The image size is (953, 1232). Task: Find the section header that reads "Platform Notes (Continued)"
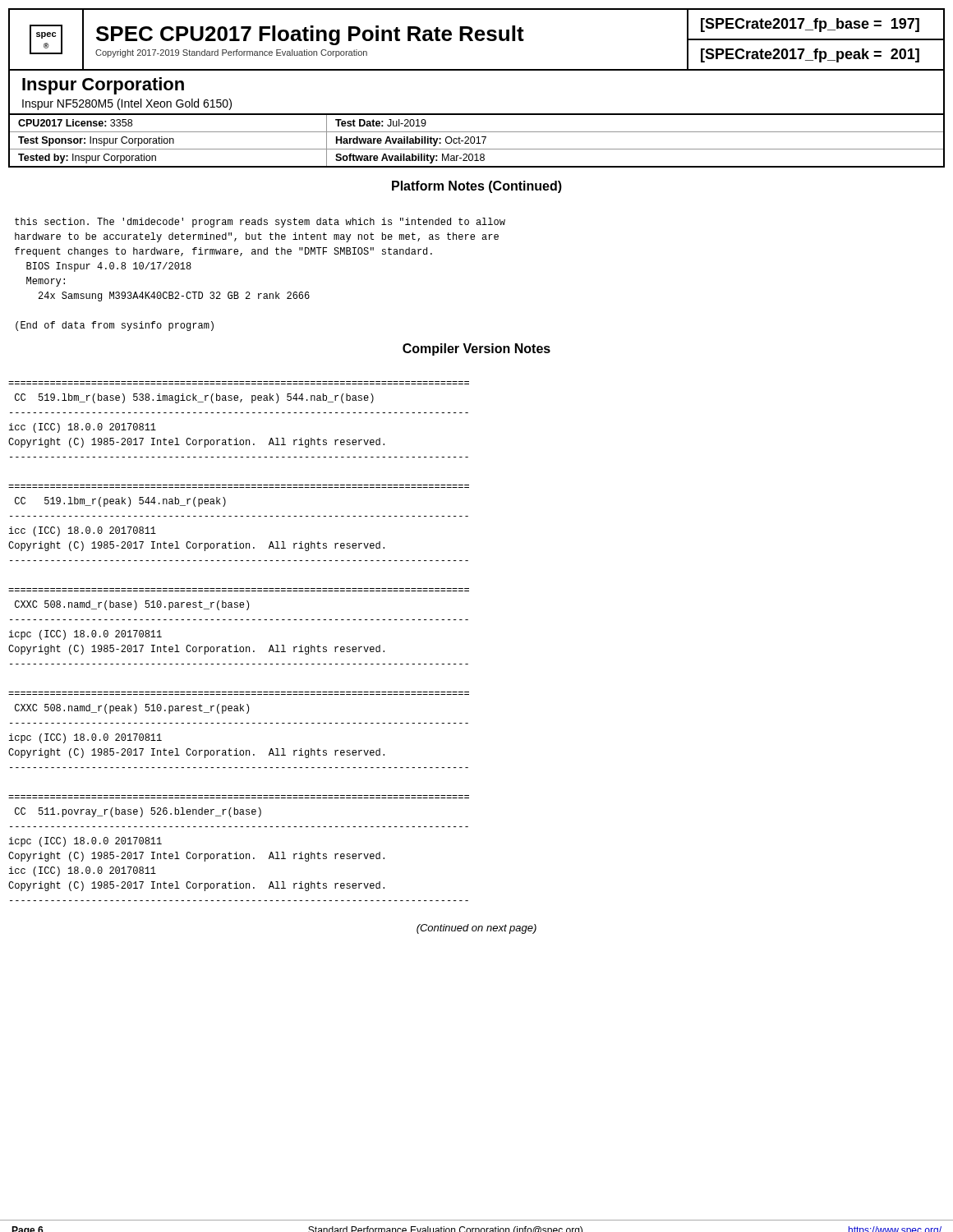[476, 186]
